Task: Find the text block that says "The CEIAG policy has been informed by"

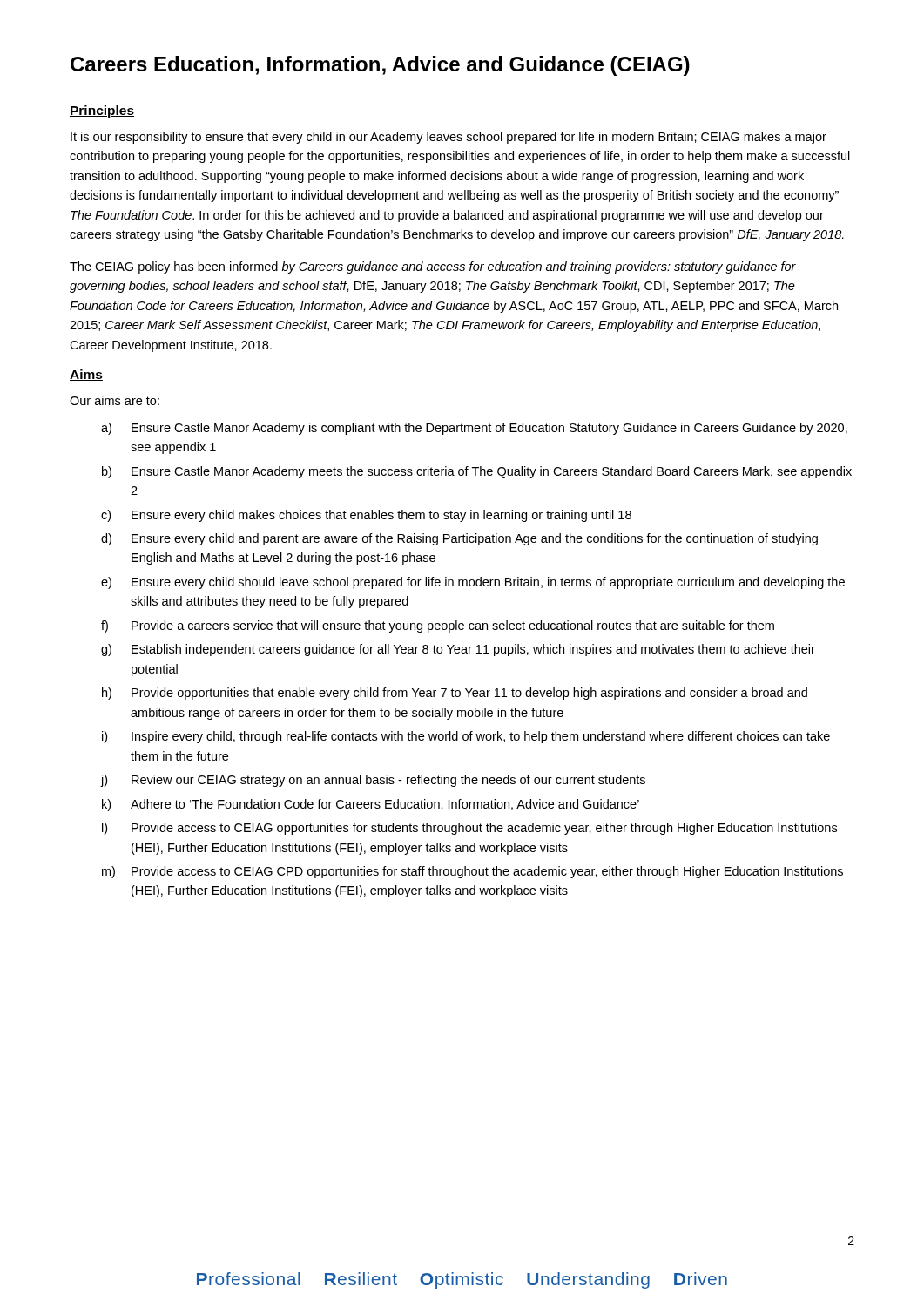Action: tap(454, 306)
